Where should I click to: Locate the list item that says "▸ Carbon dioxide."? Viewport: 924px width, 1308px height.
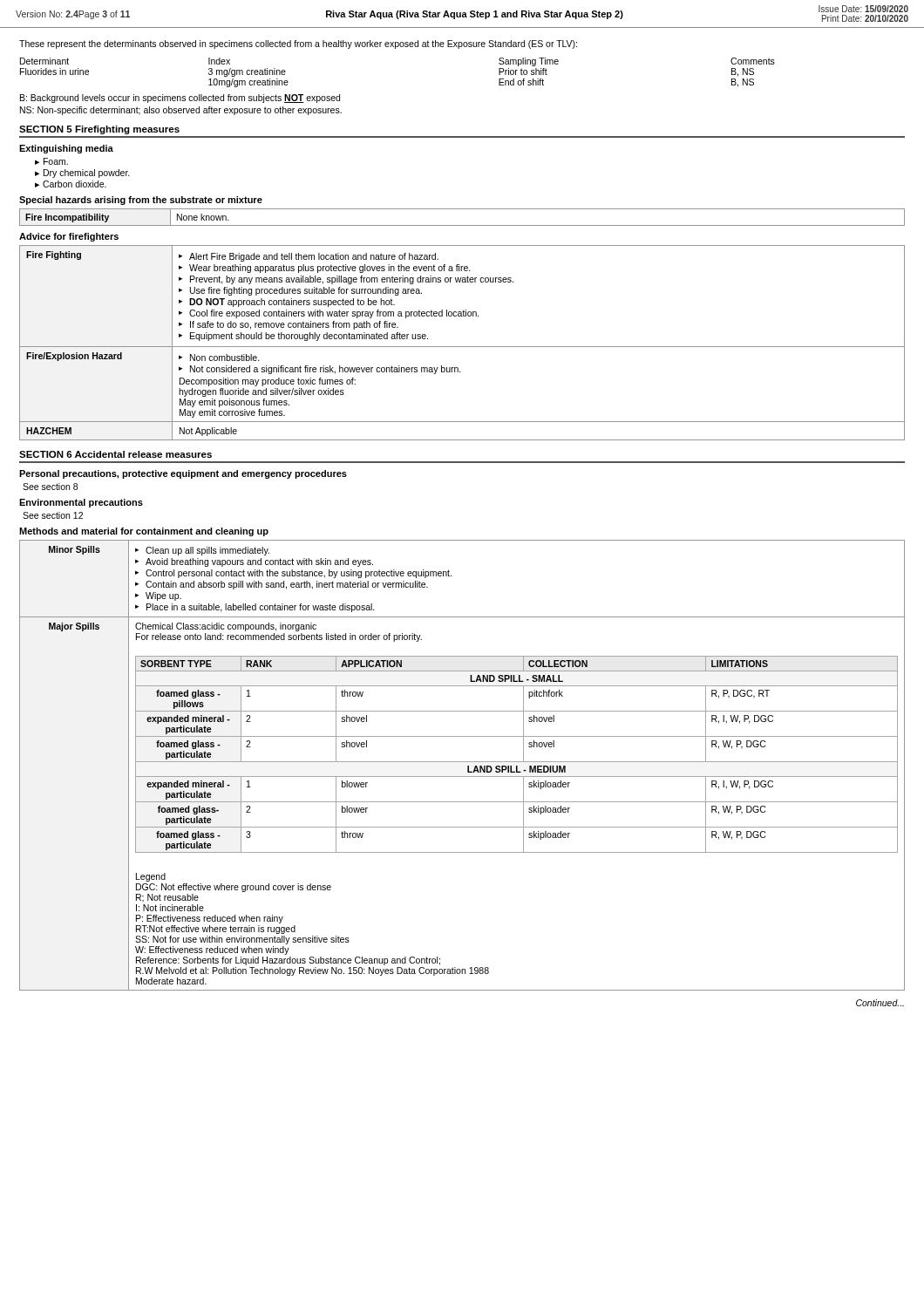[x=71, y=184]
